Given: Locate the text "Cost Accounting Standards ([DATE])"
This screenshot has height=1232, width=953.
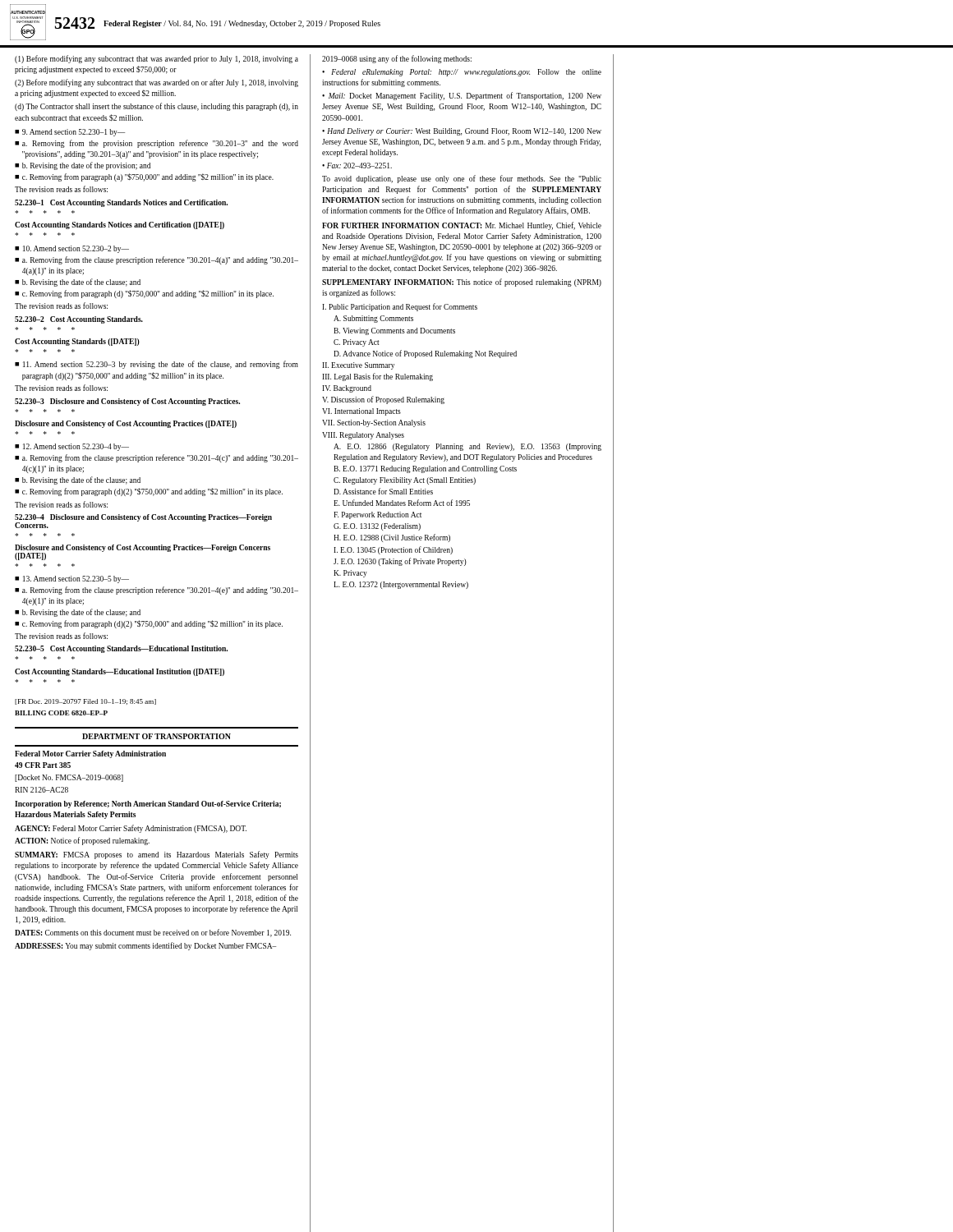Looking at the screenshot, I should point(77,342).
